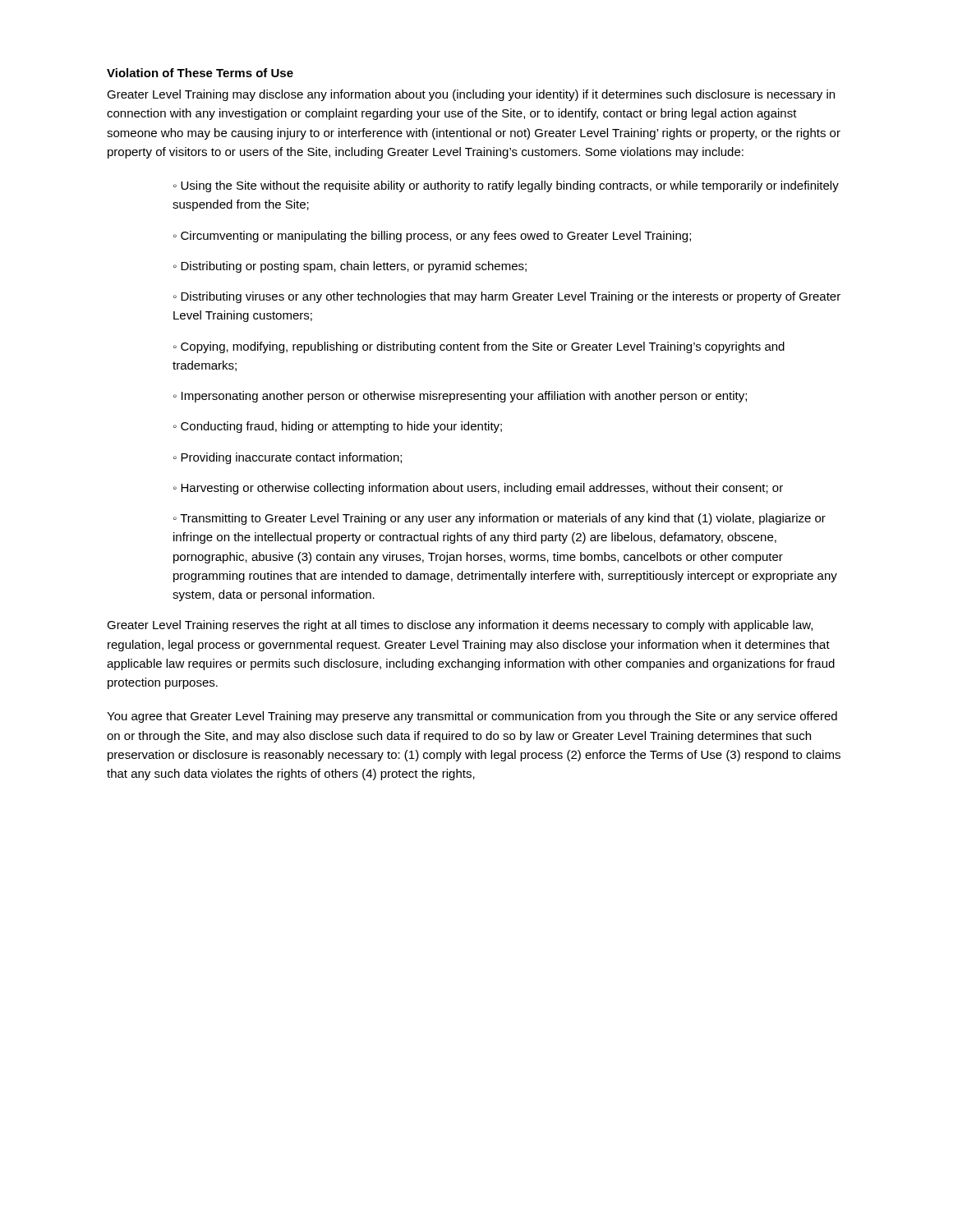Click on the region starting "◦ Copying, modifying, republishing or distributing content from"

[479, 355]
